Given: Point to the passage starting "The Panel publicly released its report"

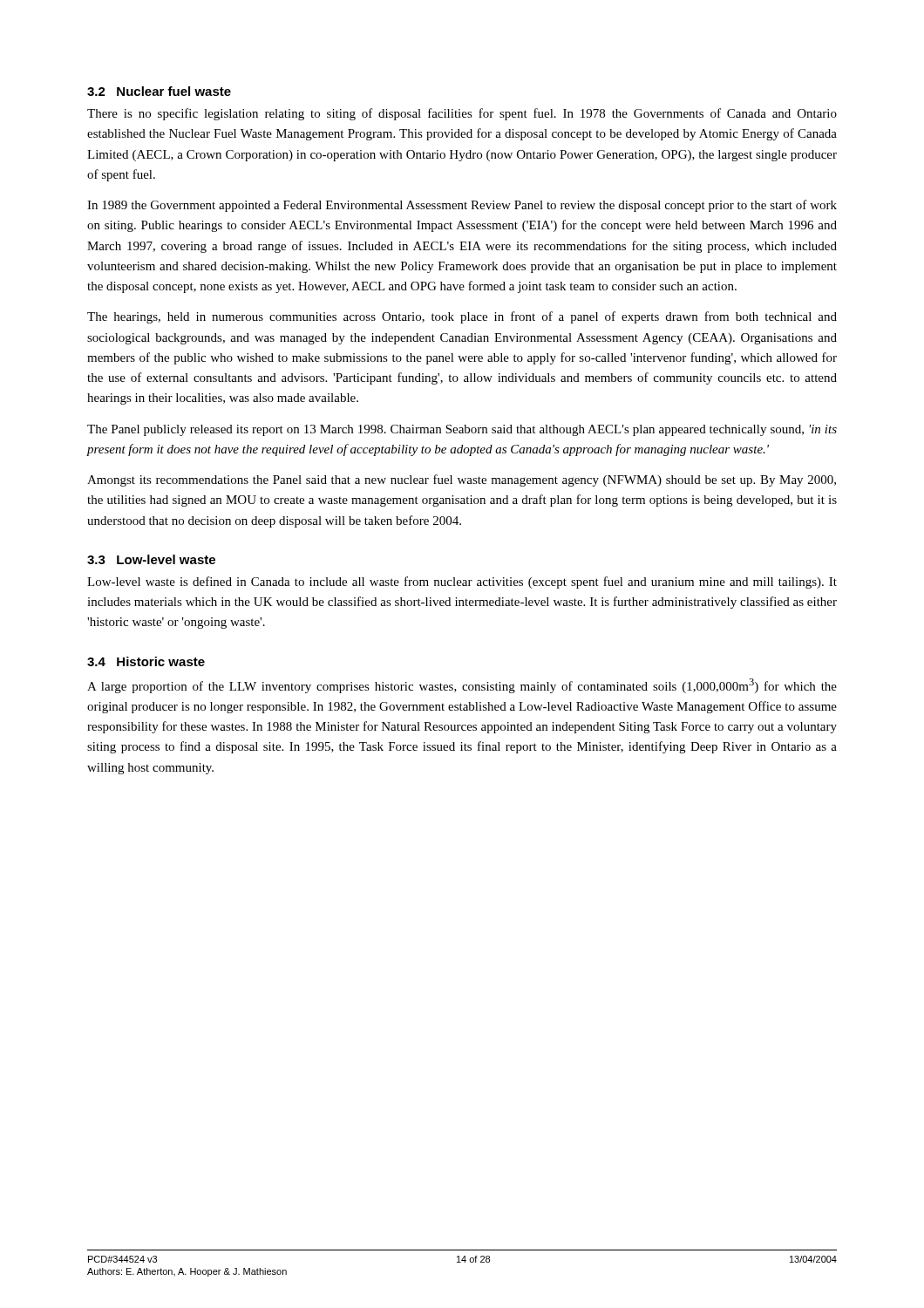Looking at the screenshot, I should tap(462, 439).
